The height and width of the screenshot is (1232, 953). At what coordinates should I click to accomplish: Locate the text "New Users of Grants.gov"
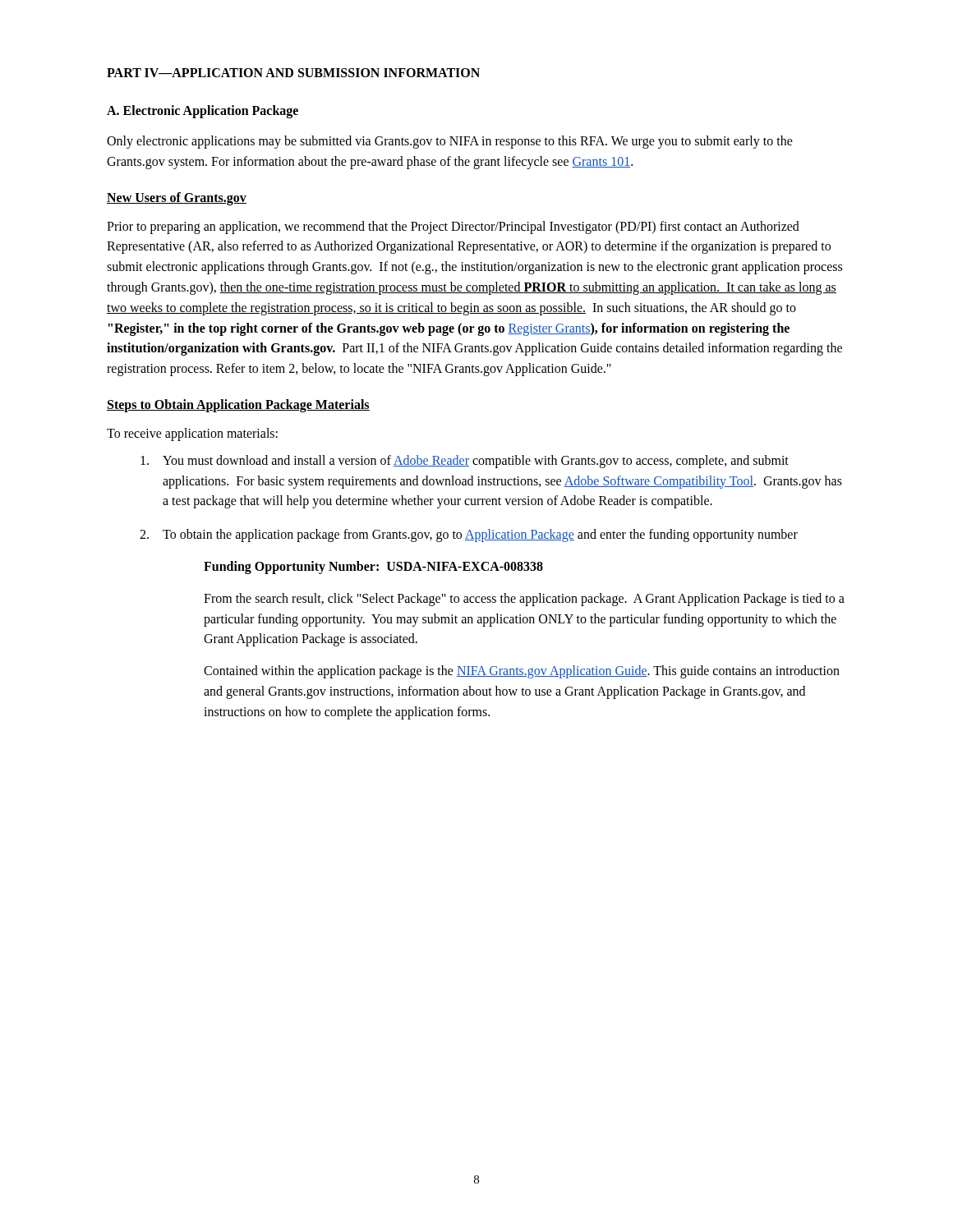coord(177,197)
